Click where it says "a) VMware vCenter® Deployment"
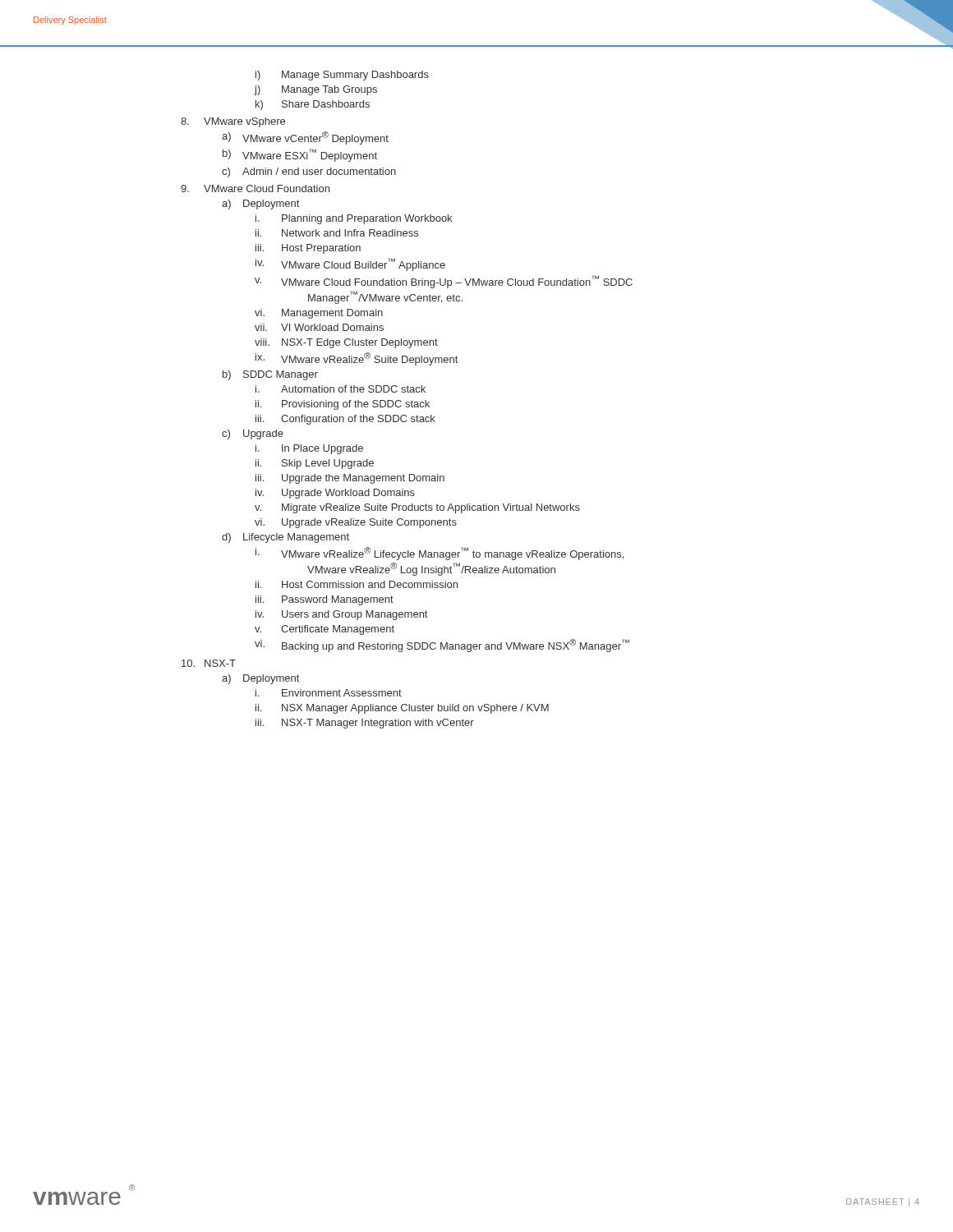This screenshot has width=953, height=1232. [305, 138]
